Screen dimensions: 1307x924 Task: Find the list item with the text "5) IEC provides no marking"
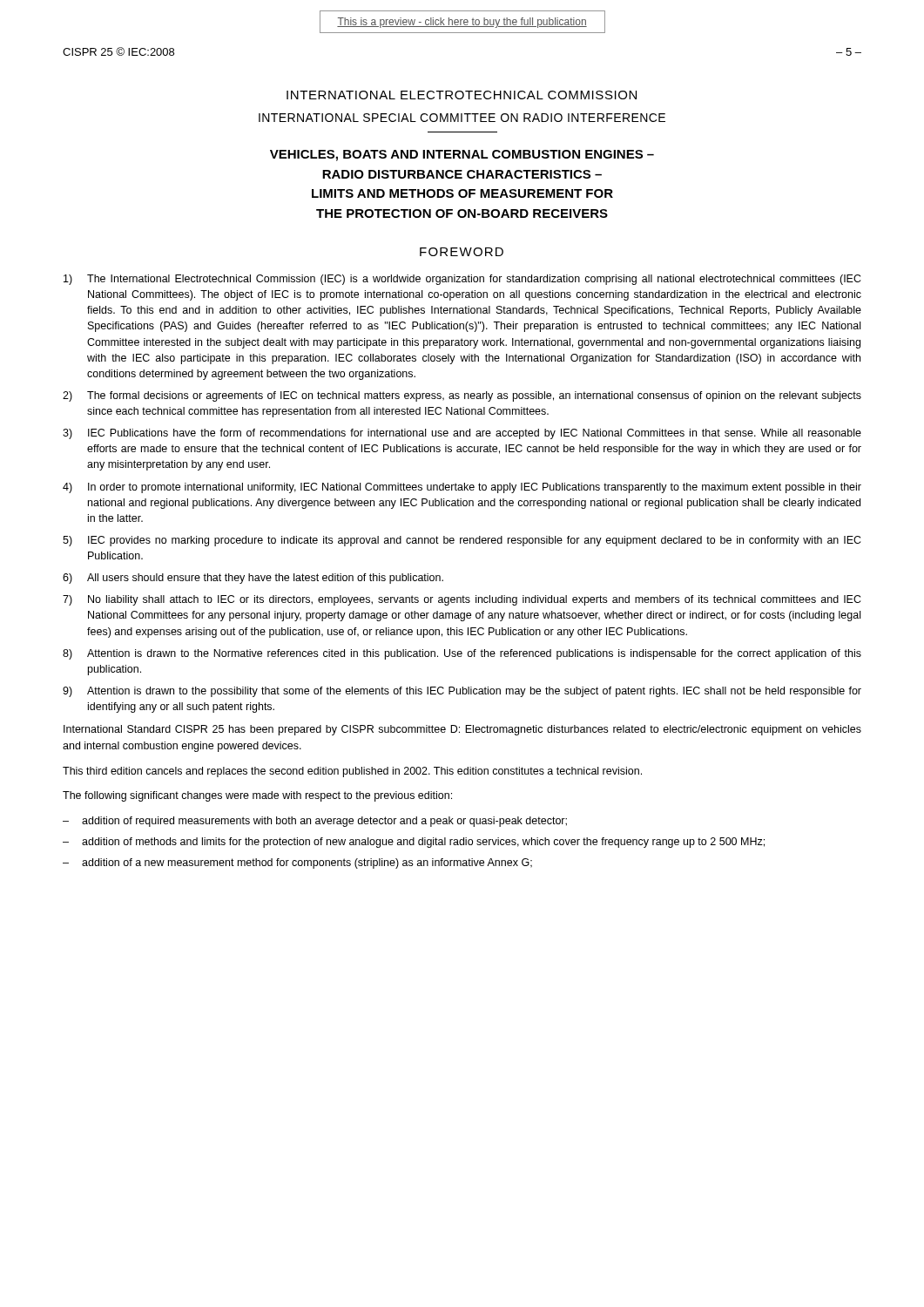(x=462, y=548)
